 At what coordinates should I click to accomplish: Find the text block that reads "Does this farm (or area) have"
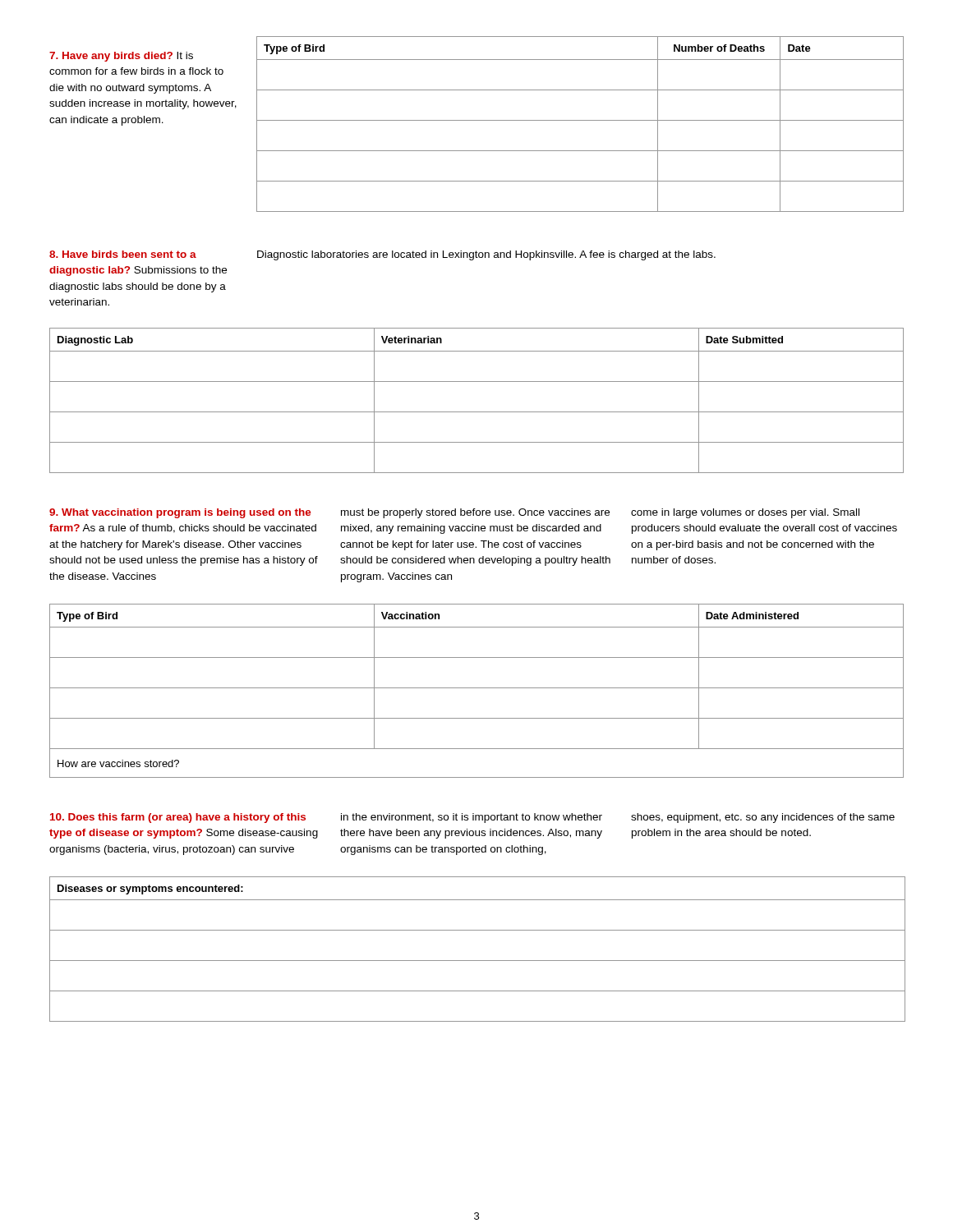186,833
